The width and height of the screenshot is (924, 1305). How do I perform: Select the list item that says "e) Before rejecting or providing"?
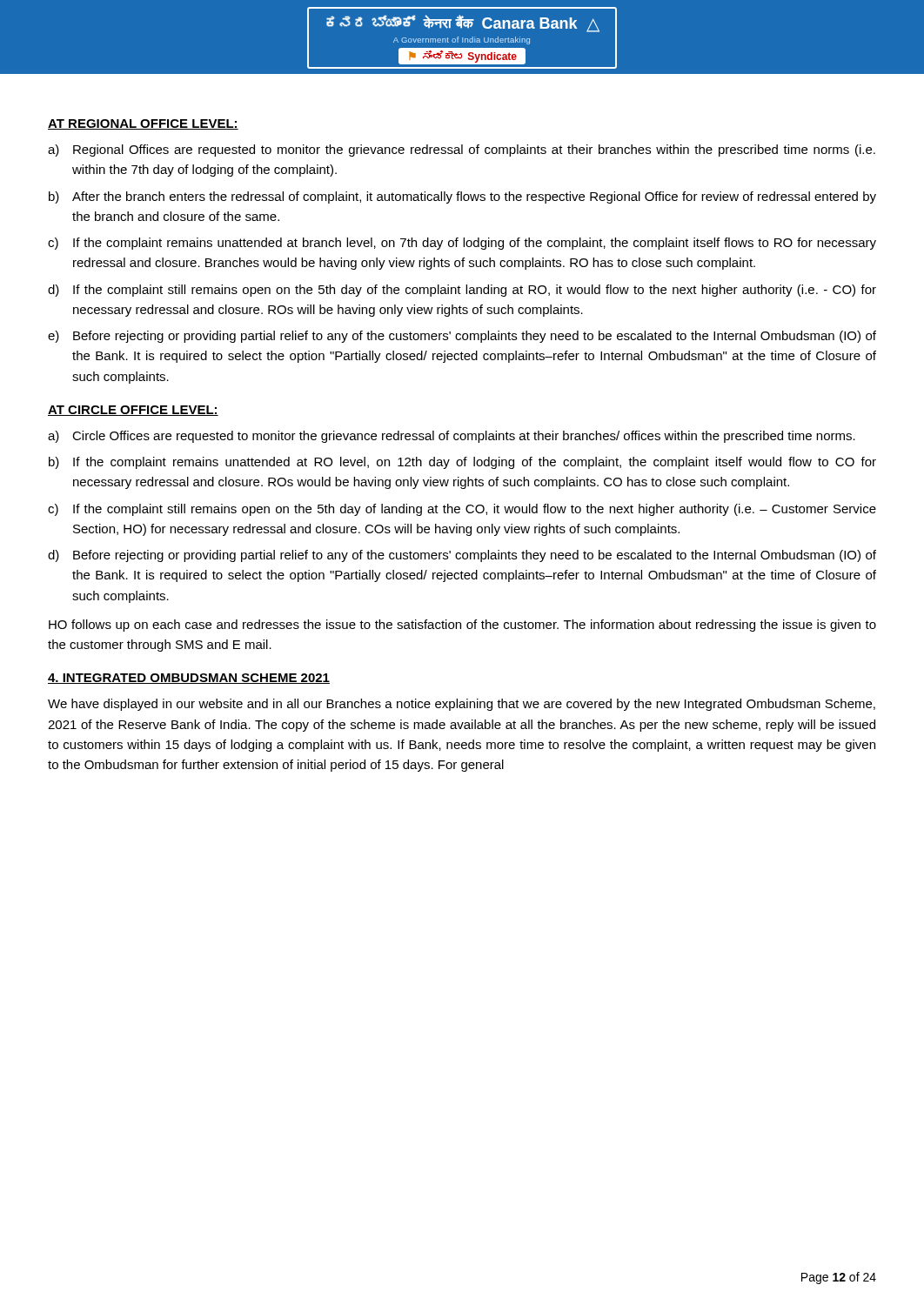pyautogui.click(x=462, y=356)
